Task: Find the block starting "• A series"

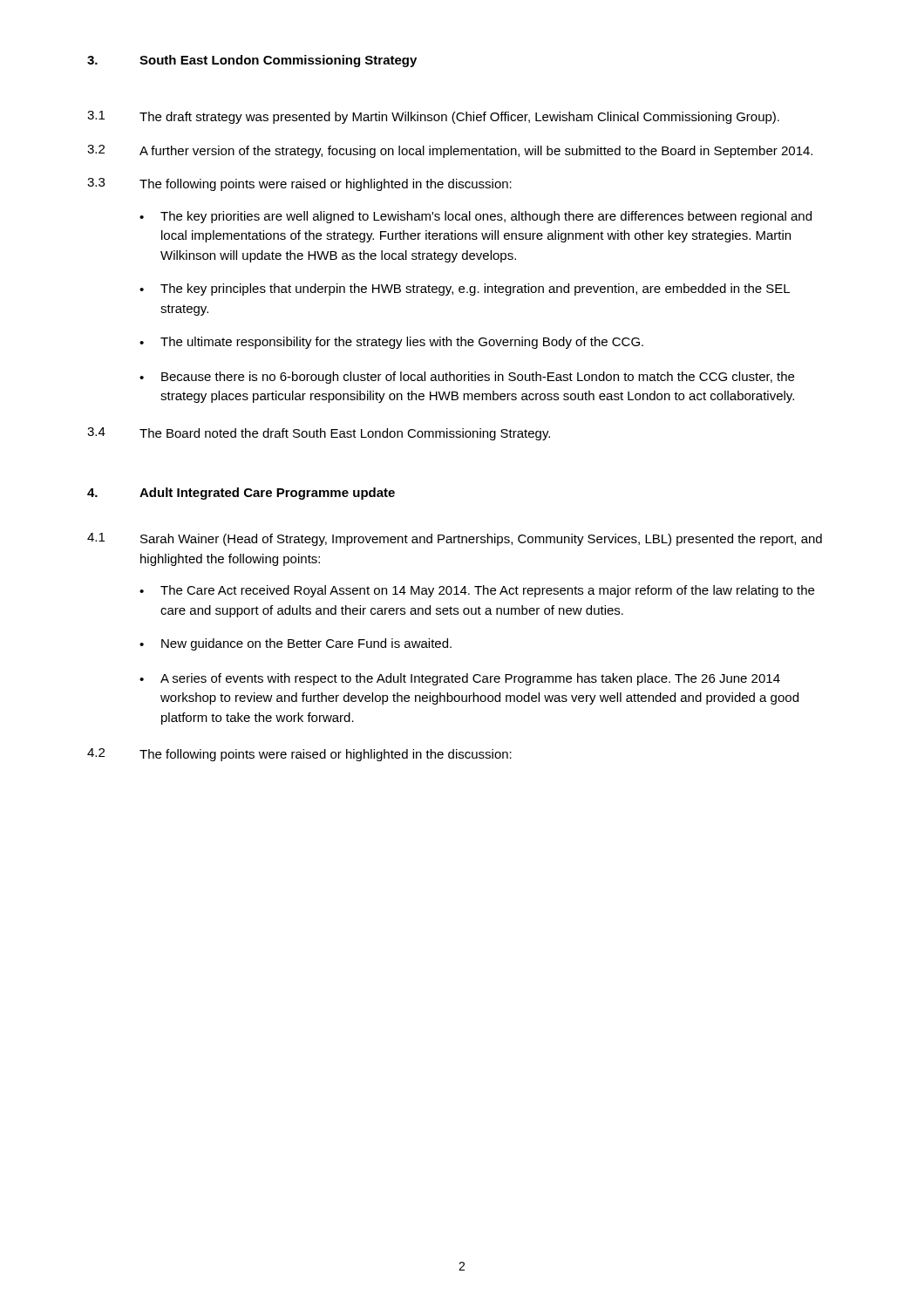Action: pyautogui.click(x=488, y=698)
